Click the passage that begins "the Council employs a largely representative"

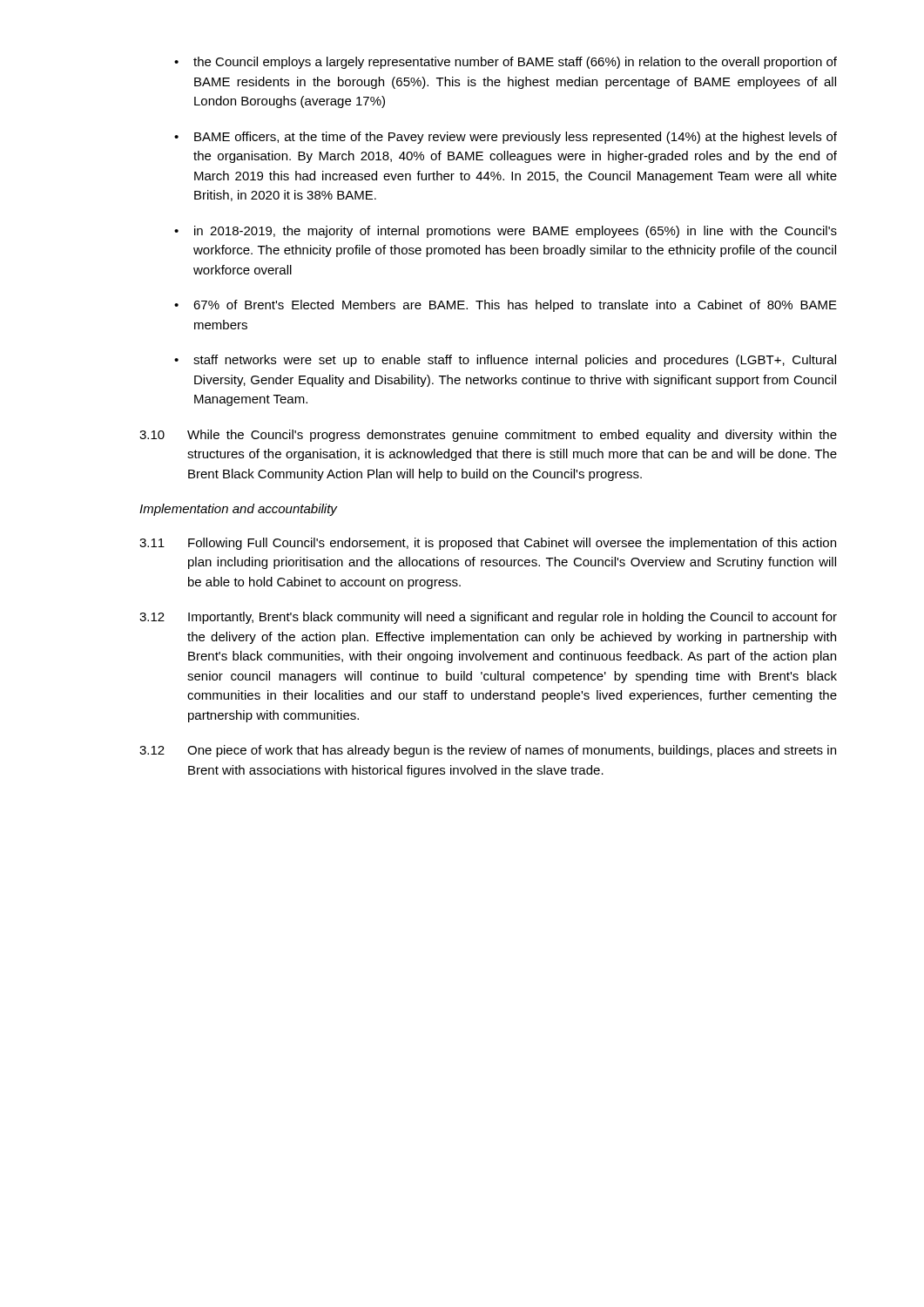tap(506, 82)
